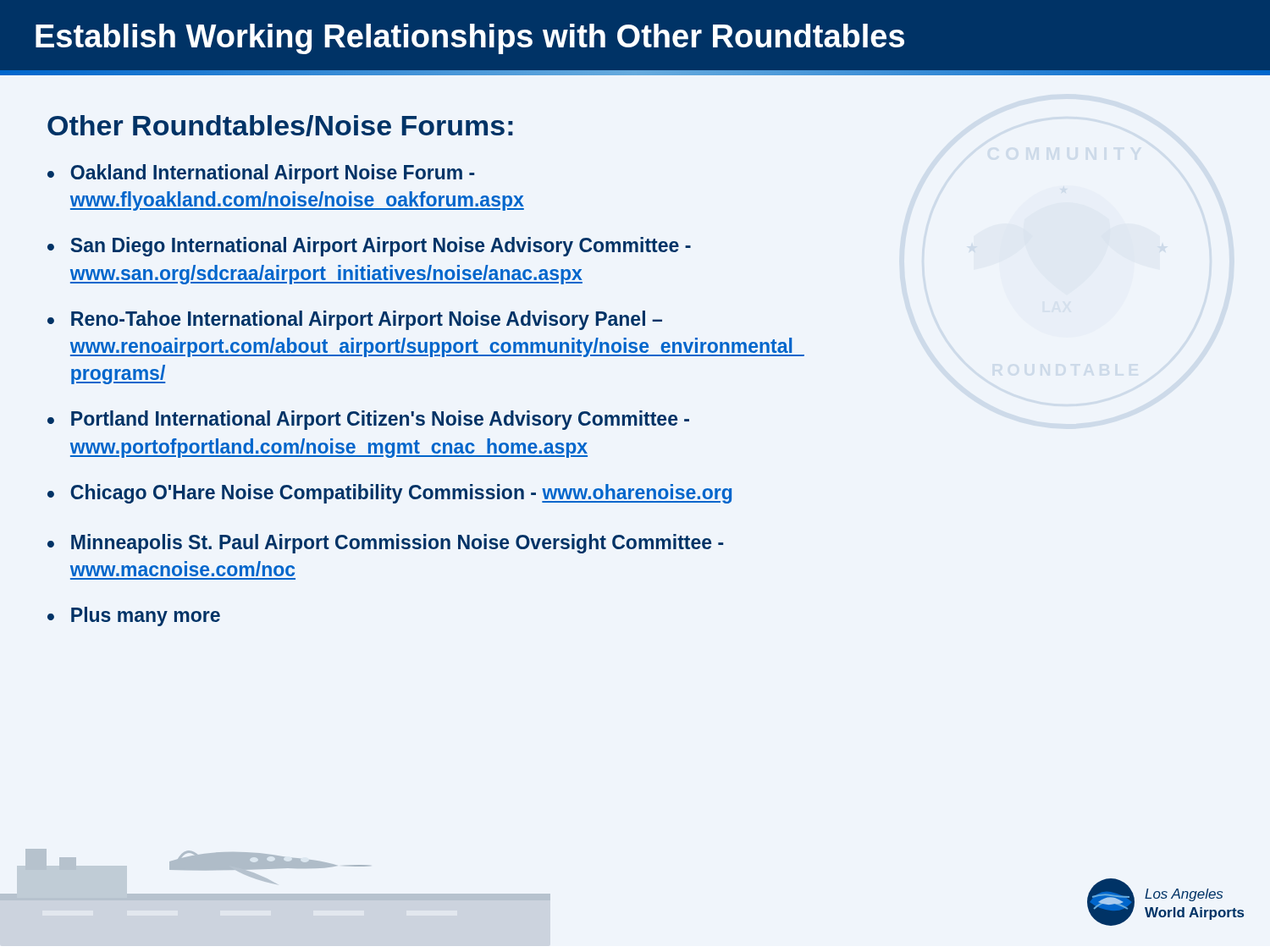1270x952 pixels.
Task: Click the title
Action: pyautogui.click(x=635, y=37)
